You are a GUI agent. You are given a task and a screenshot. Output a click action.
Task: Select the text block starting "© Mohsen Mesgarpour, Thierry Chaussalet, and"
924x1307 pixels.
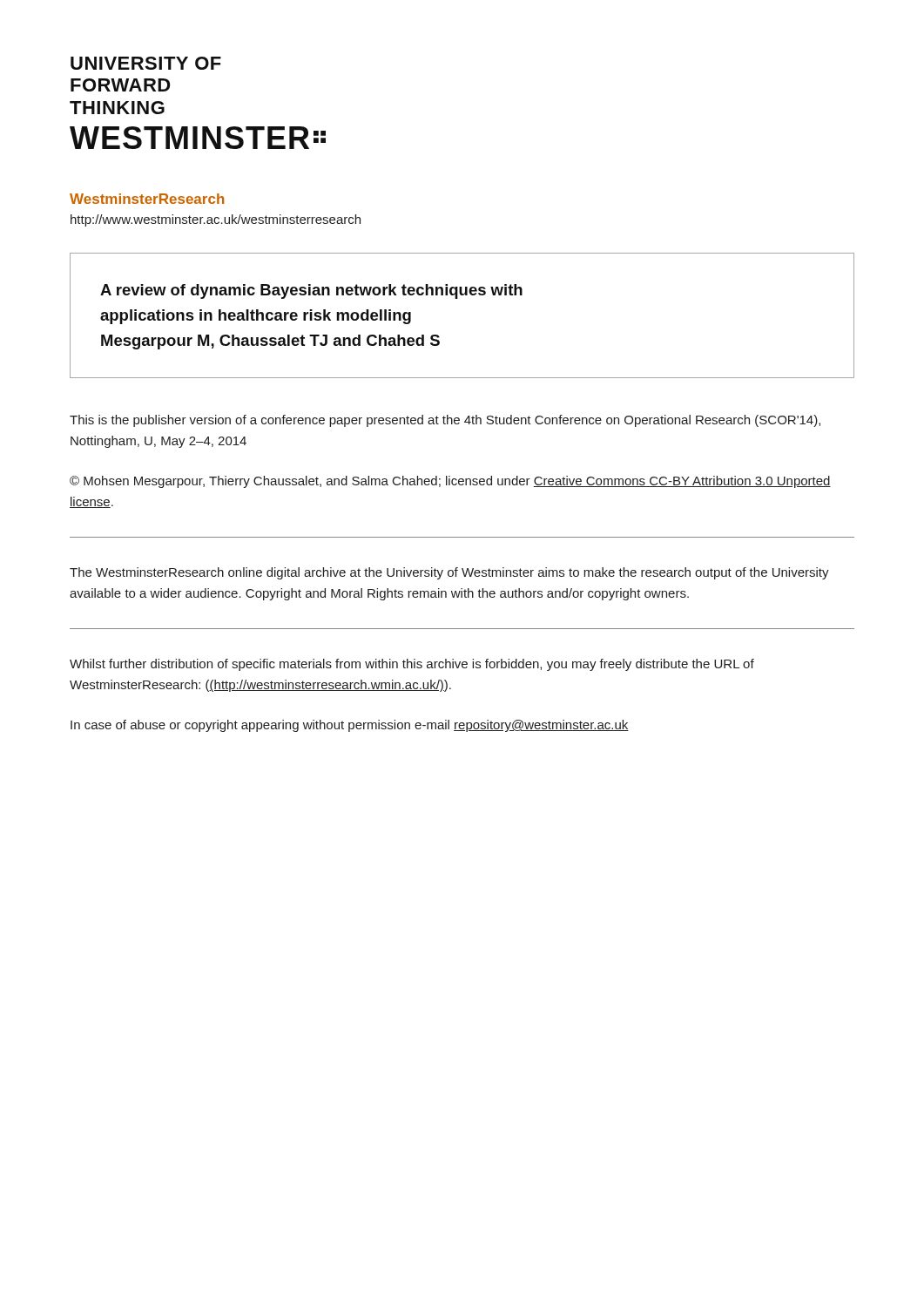click(450, 491)
